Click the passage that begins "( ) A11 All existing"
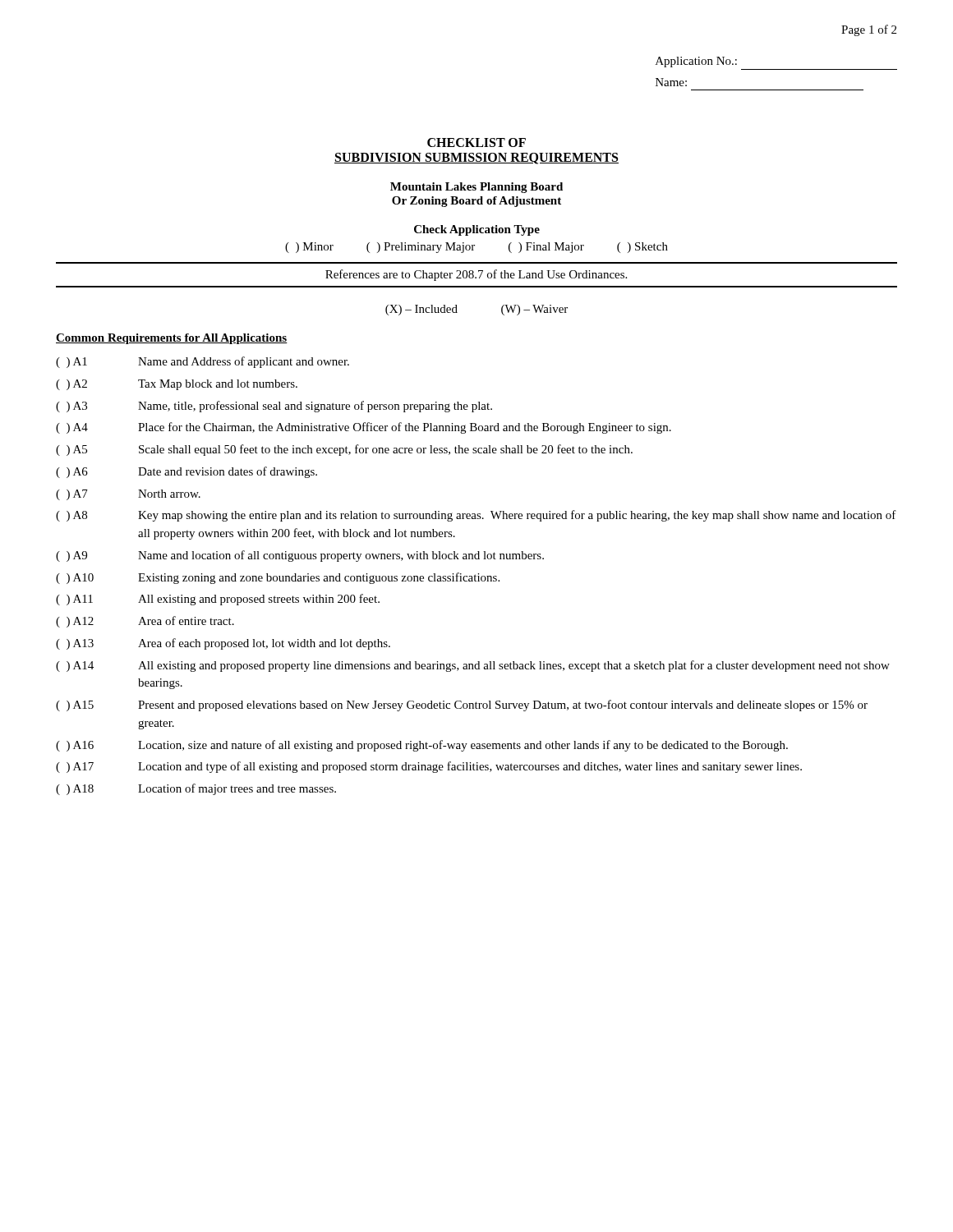Viewport: 953px width, 1232px height. pos(218,600)
